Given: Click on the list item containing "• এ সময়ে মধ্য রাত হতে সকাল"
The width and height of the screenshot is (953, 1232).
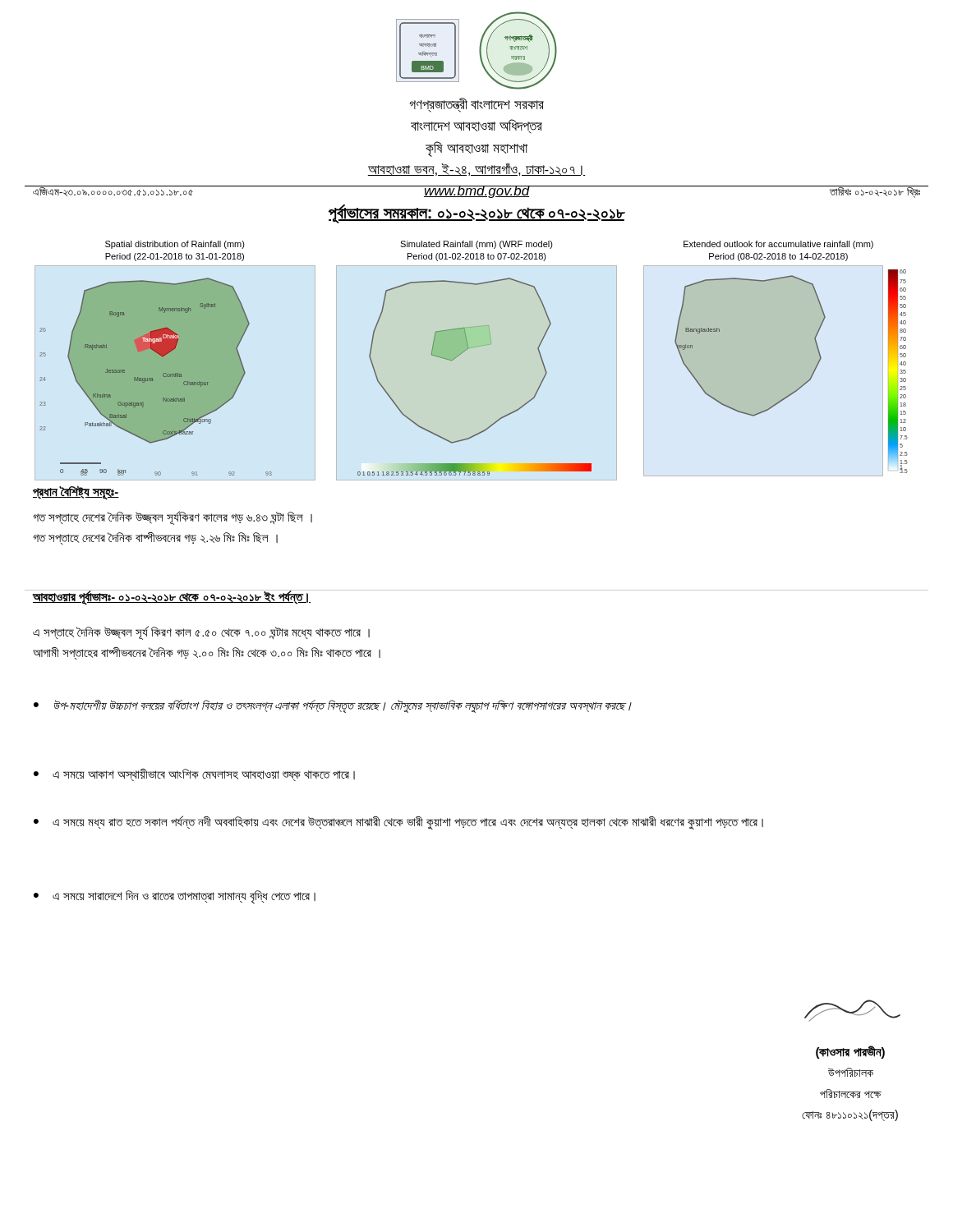Looking at the screenshot, I should pyautogui.click(x=399, y=823).
